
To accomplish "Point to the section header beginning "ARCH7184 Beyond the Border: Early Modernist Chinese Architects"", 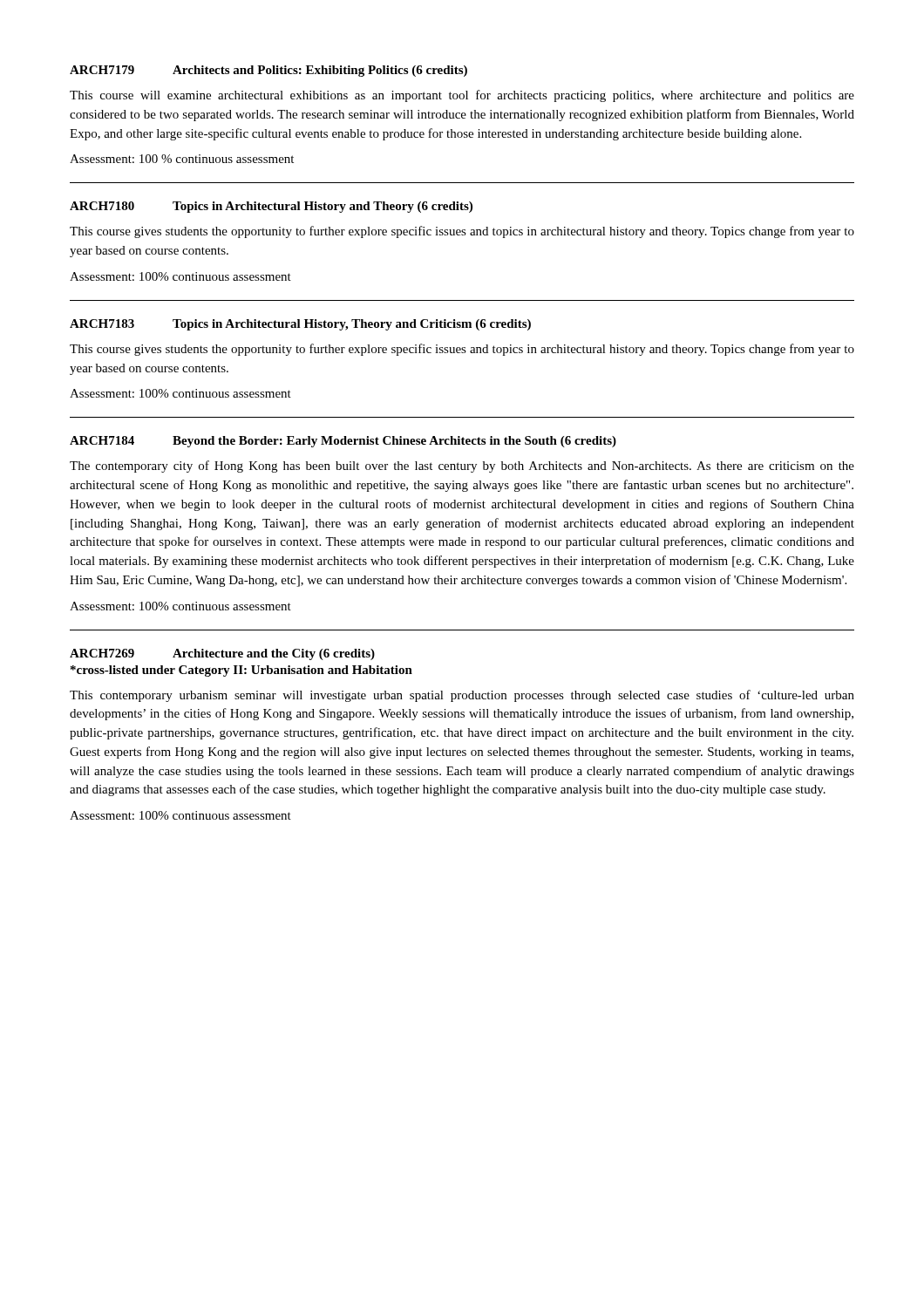I will 343,441.
